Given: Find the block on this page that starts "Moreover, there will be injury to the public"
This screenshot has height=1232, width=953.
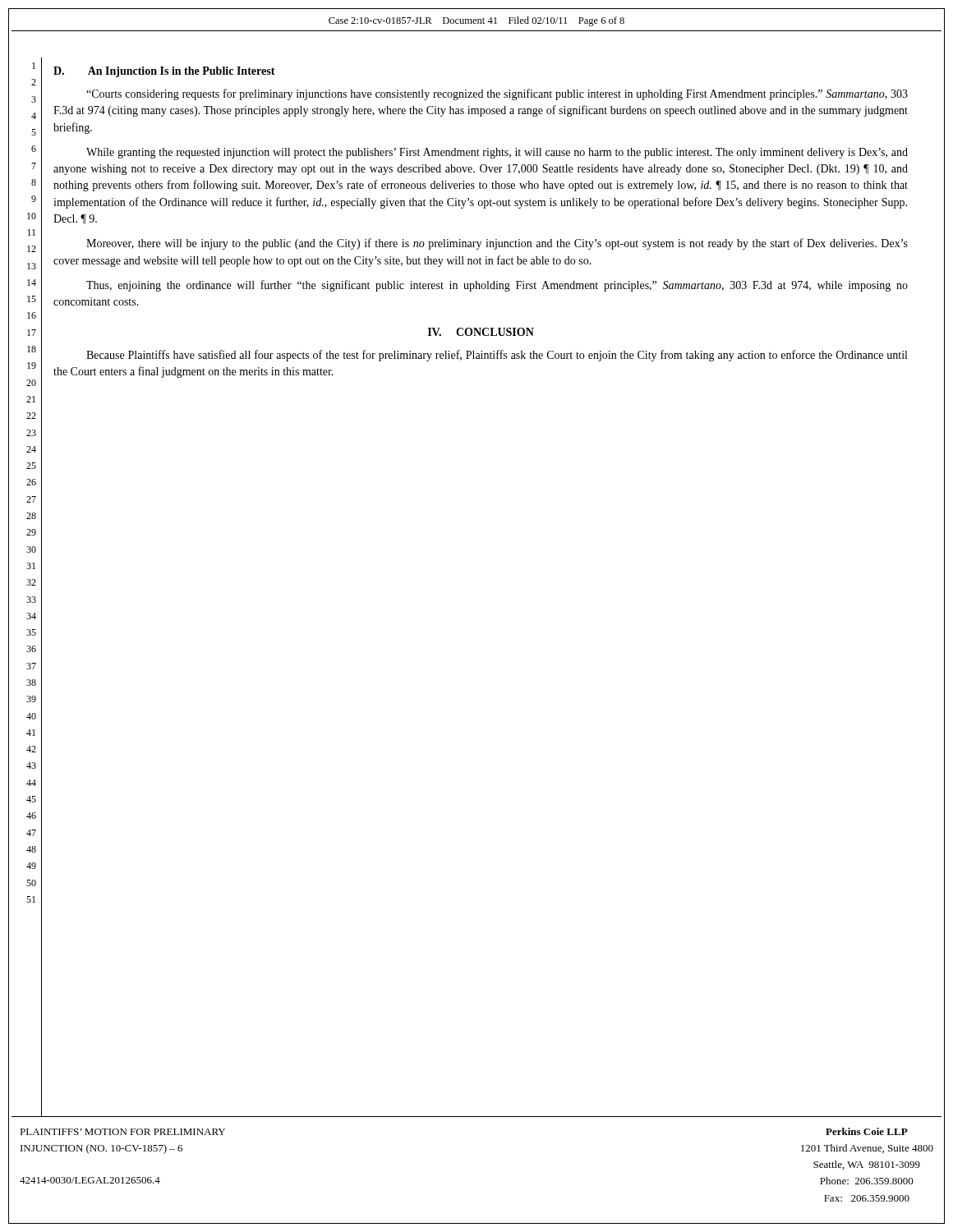Looking at the screenshot, I should 481,252.
